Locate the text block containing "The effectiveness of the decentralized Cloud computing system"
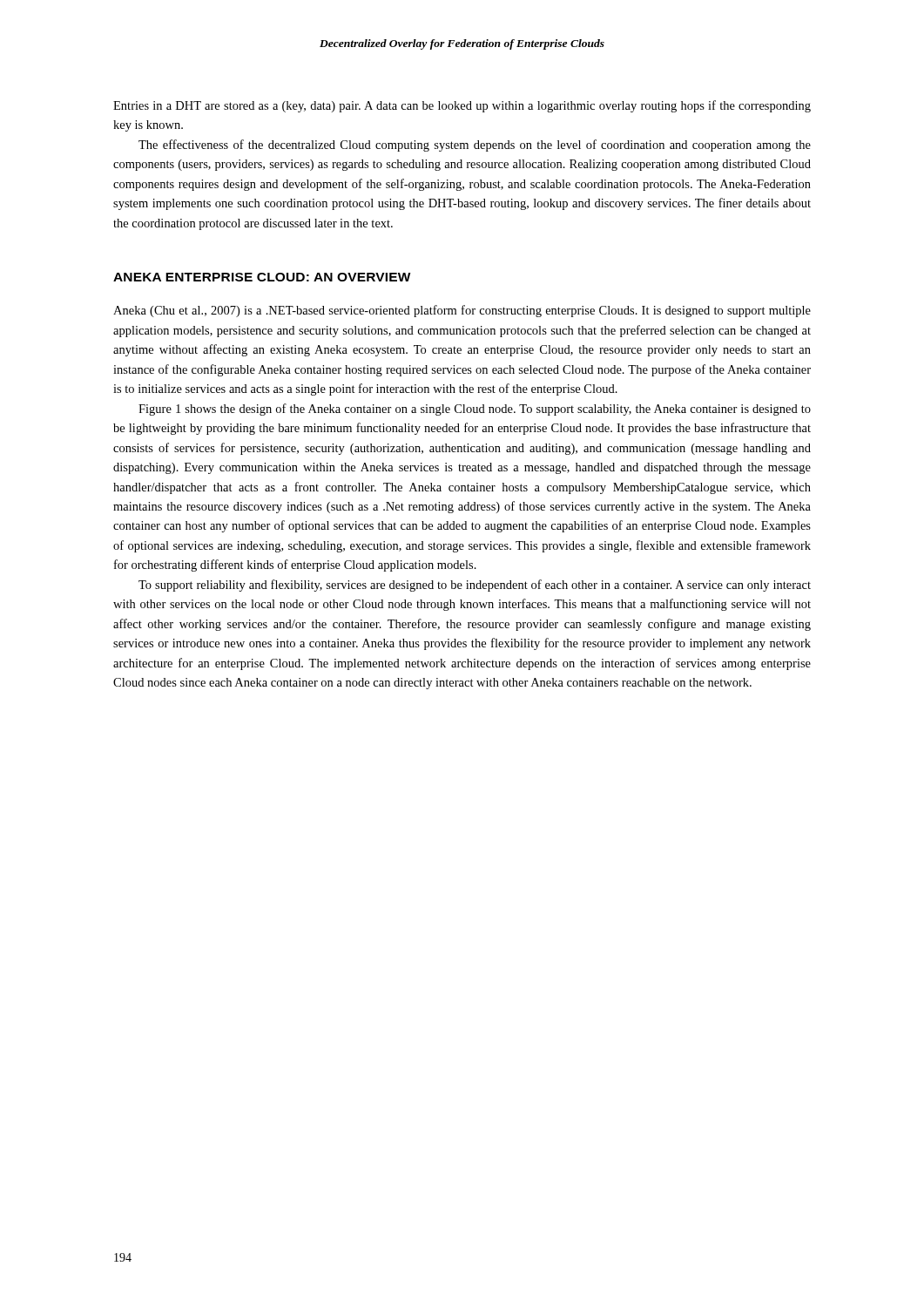Viewport: 924px width, 1307px height. tap(462, 184)
